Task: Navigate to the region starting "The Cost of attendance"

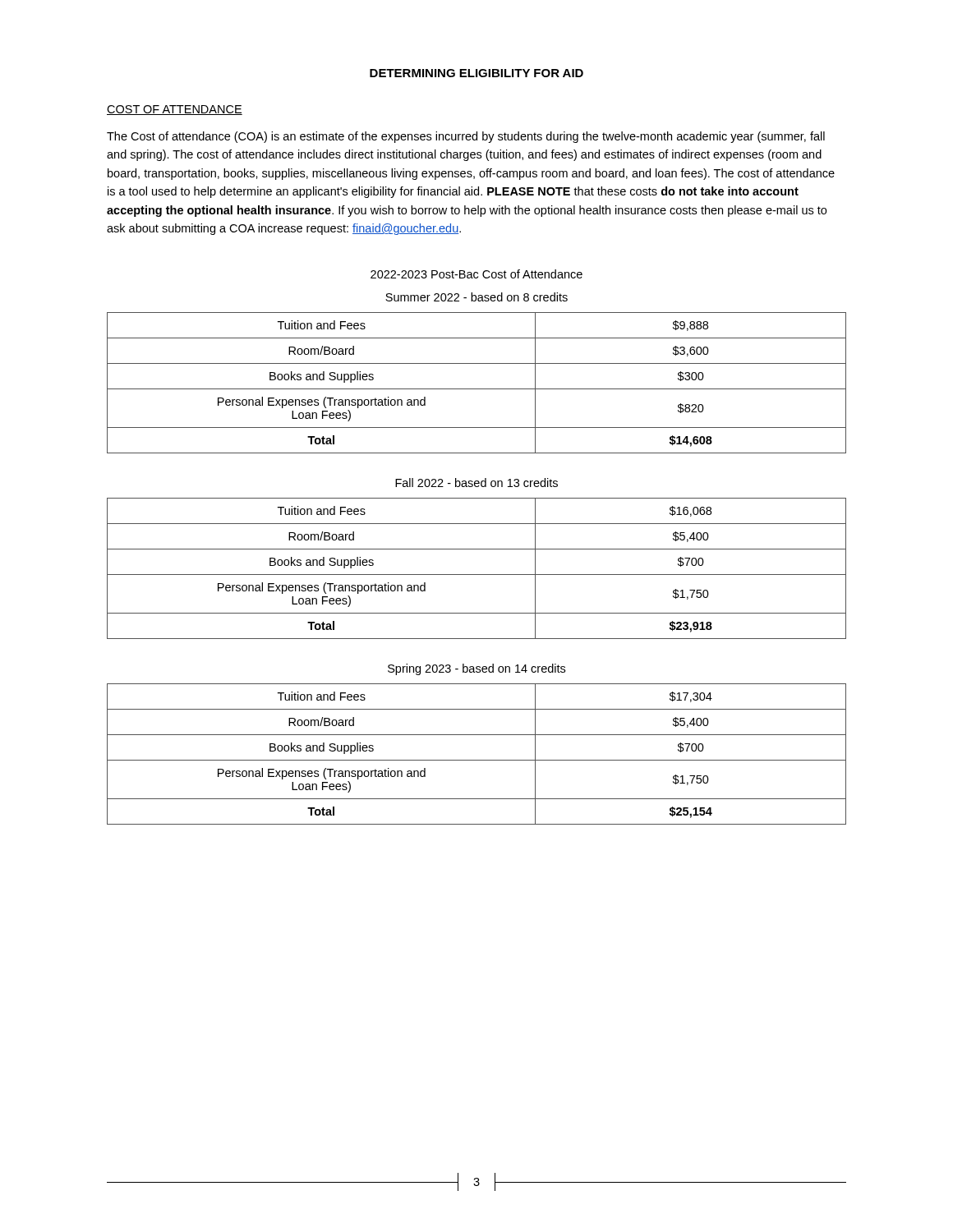Action: (471, 182)
